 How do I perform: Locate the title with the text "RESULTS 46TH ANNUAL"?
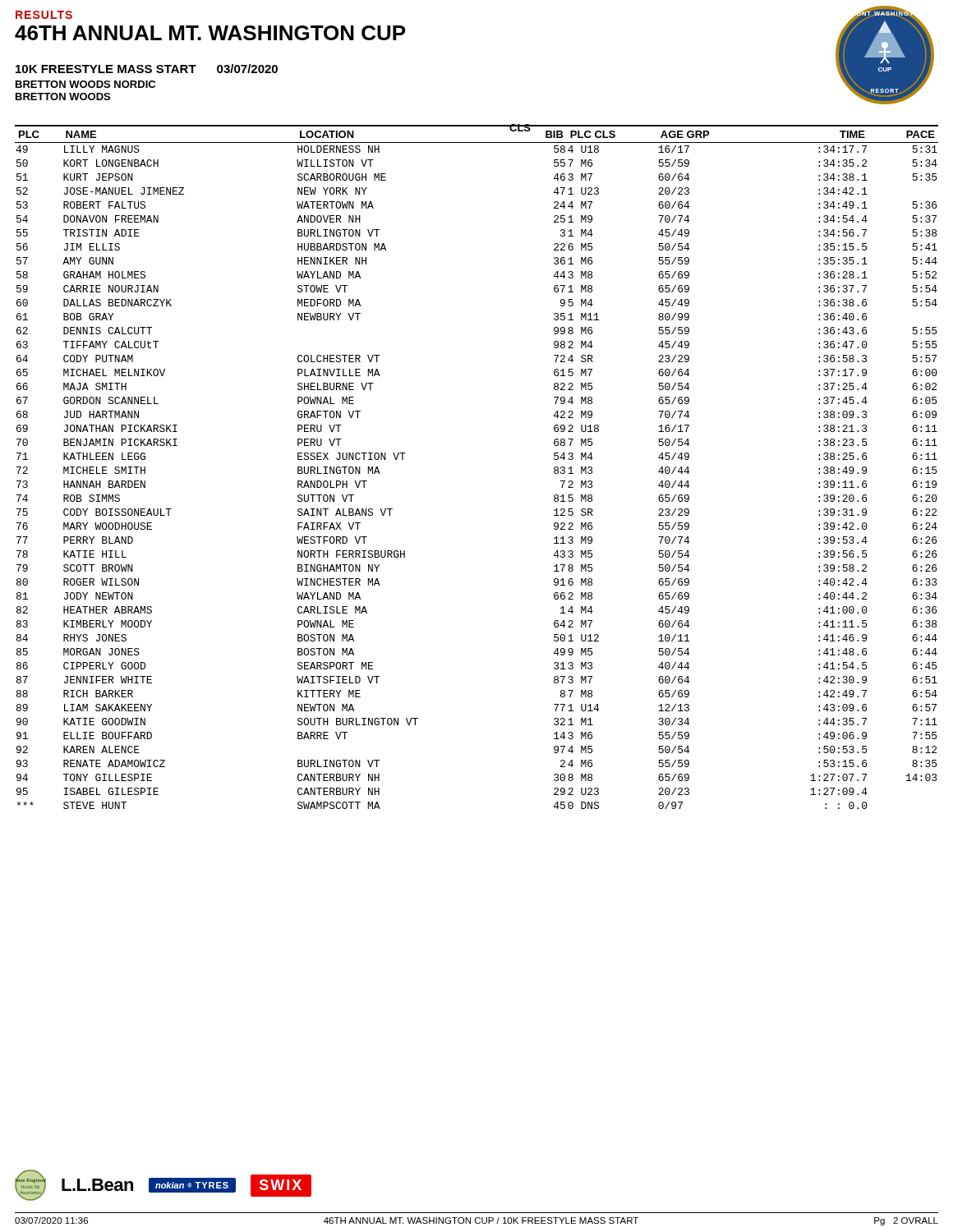click(210, 27)
